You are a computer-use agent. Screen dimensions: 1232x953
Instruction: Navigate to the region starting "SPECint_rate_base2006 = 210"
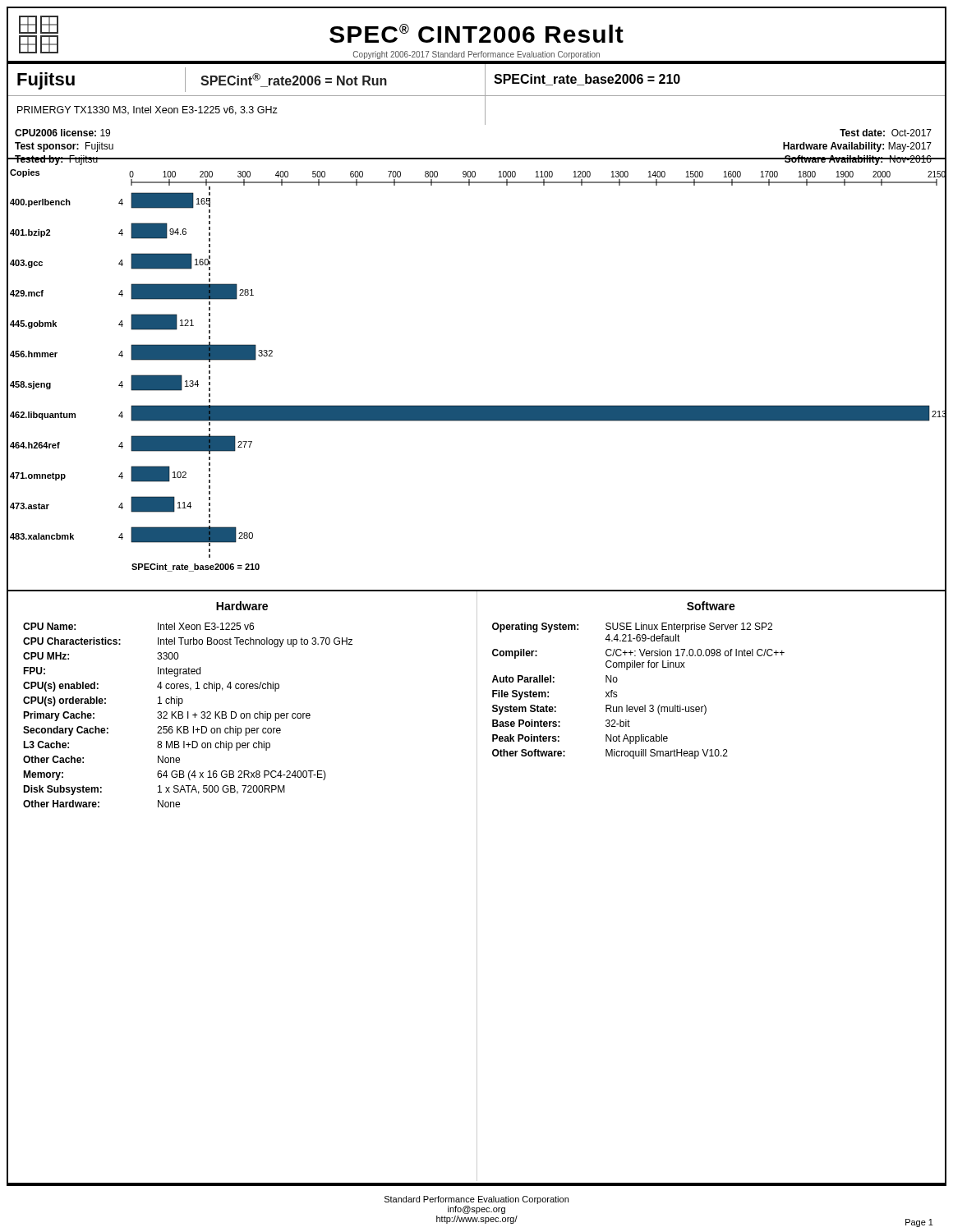(587, 79)
